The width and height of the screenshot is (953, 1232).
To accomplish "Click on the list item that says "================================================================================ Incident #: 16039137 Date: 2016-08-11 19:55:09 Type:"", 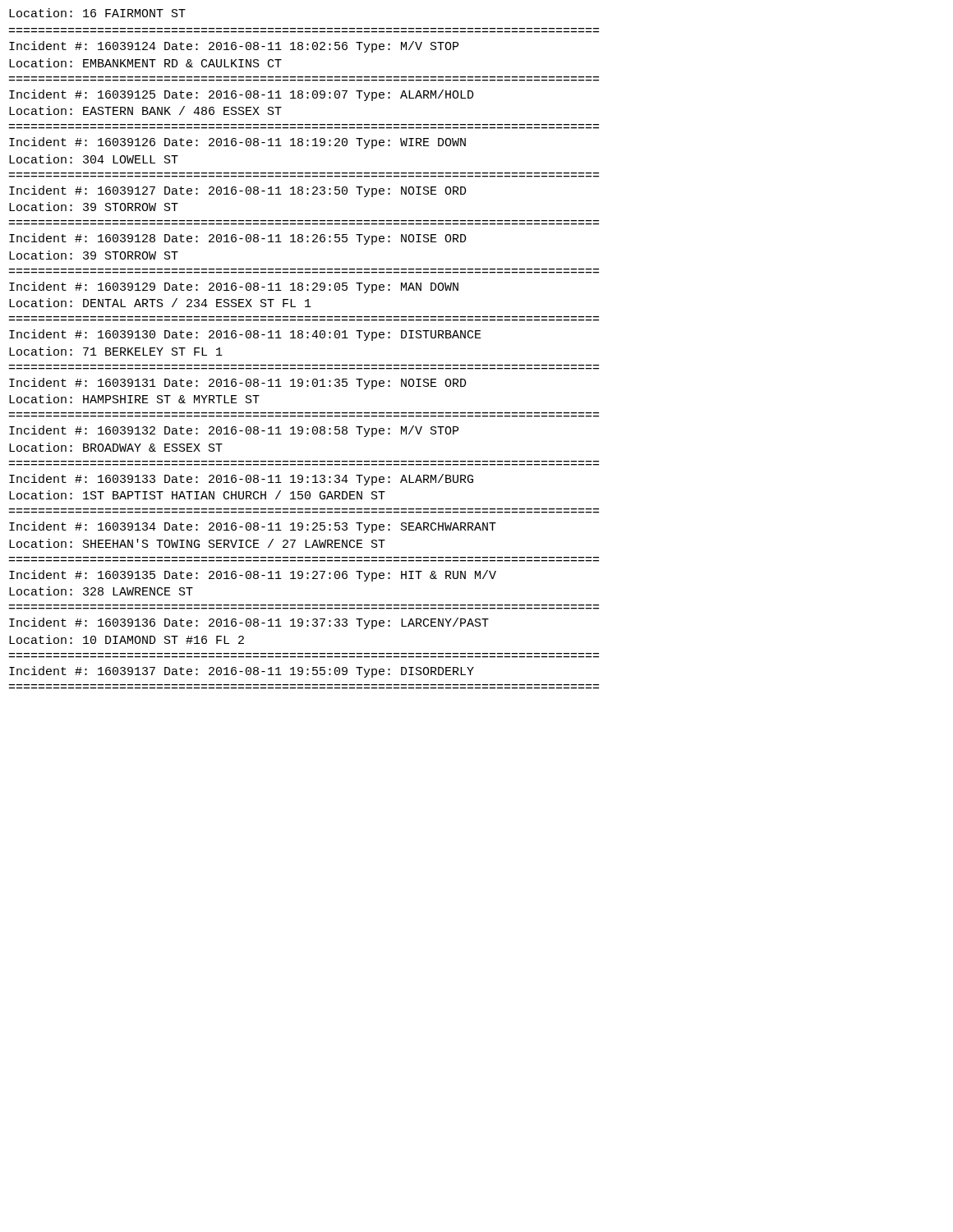I will pos(476,665).
